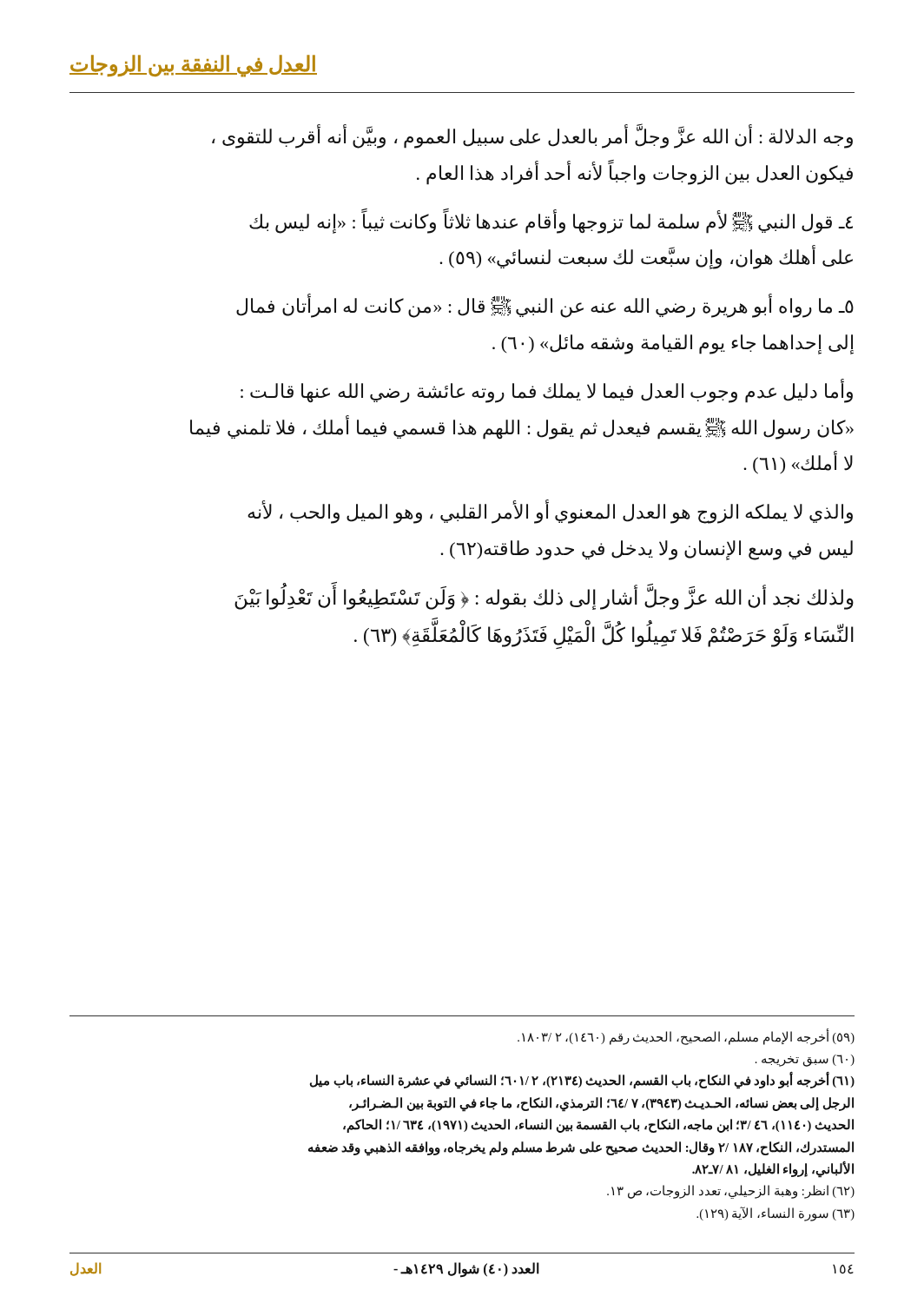Find the text block with the text "والذي لا يملكه الزوج هو العدل"

coord(550,530)
